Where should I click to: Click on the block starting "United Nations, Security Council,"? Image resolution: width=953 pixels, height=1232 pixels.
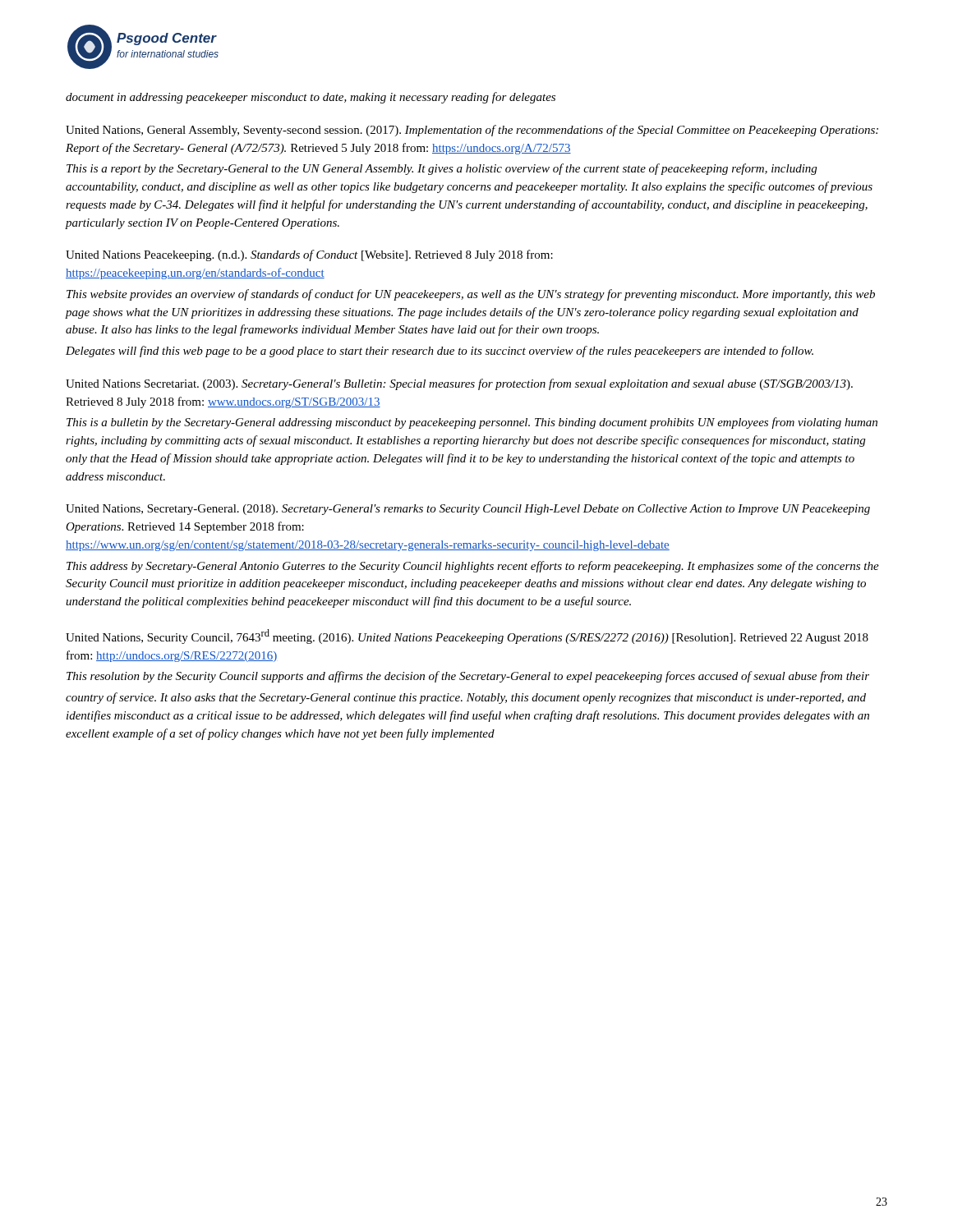coord(476,684)
